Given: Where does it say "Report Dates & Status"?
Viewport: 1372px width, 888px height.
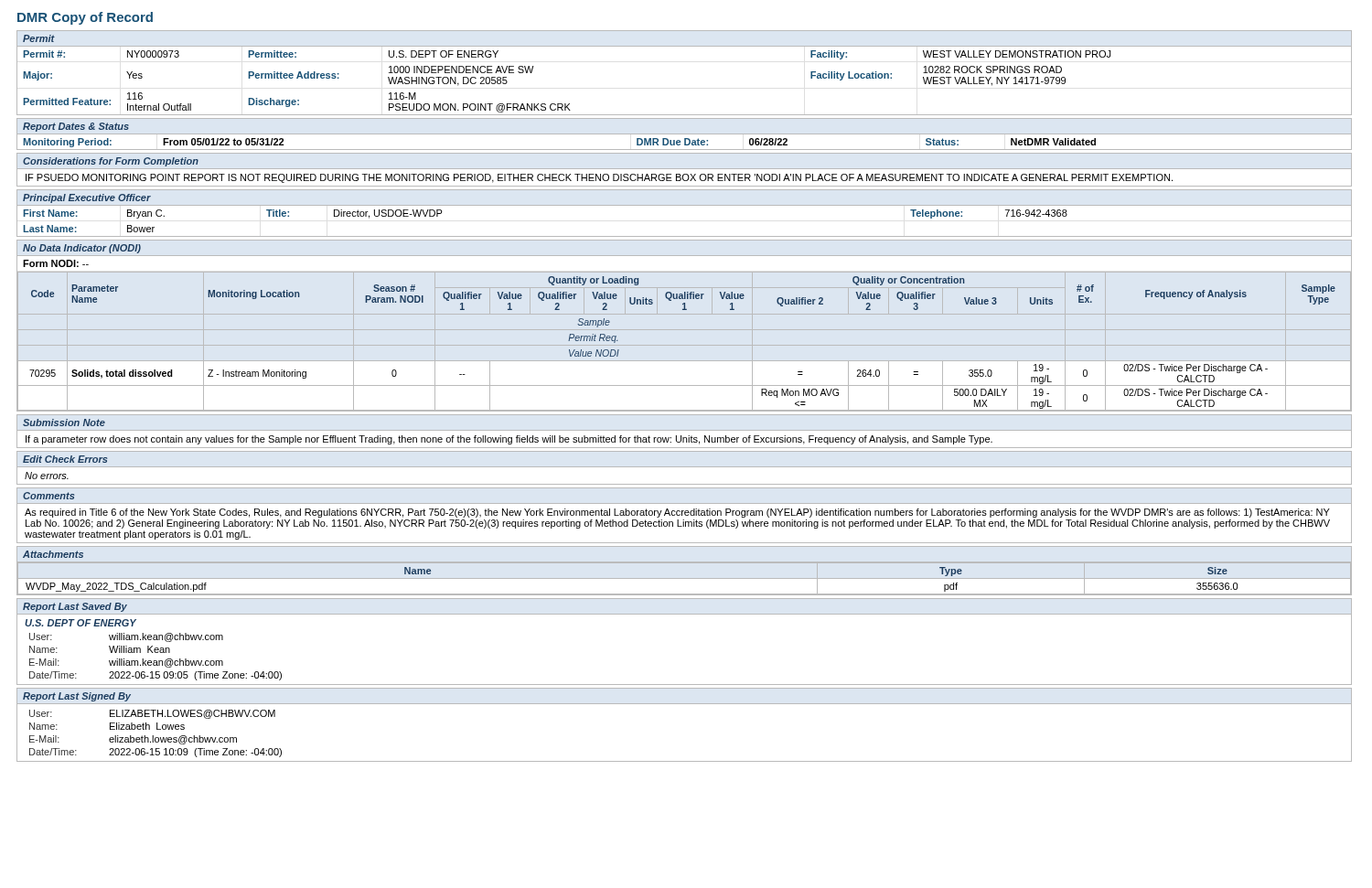Looking at the screenshot, I should pos(76,126).
